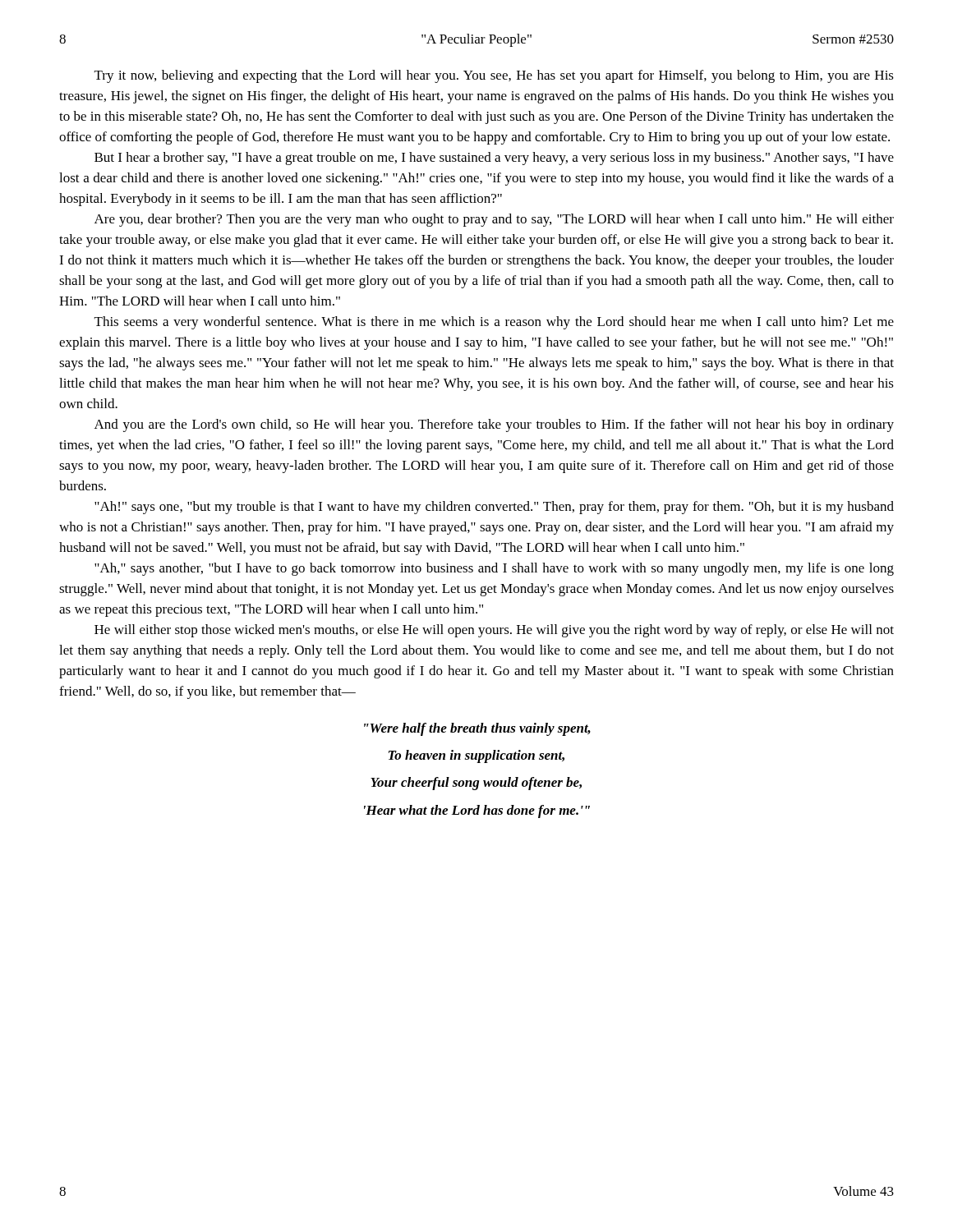Image resolution: width=953 pixels, height=1232 pixels.
Task: Navigate to the text starting ""Were half the breath thus"
Action: [476, 769]
